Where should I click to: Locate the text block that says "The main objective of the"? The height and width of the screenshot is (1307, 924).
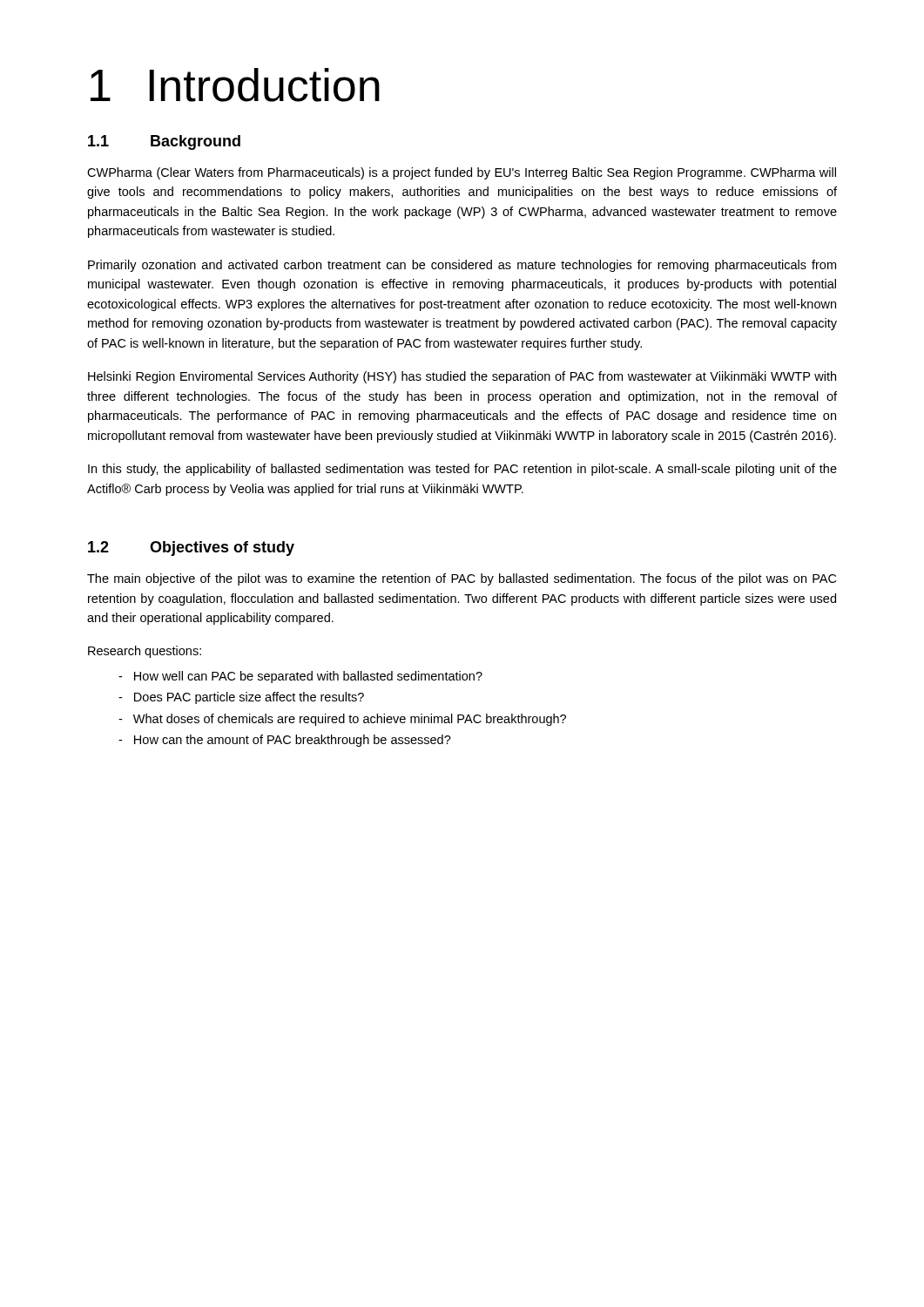tap(462, 598)
